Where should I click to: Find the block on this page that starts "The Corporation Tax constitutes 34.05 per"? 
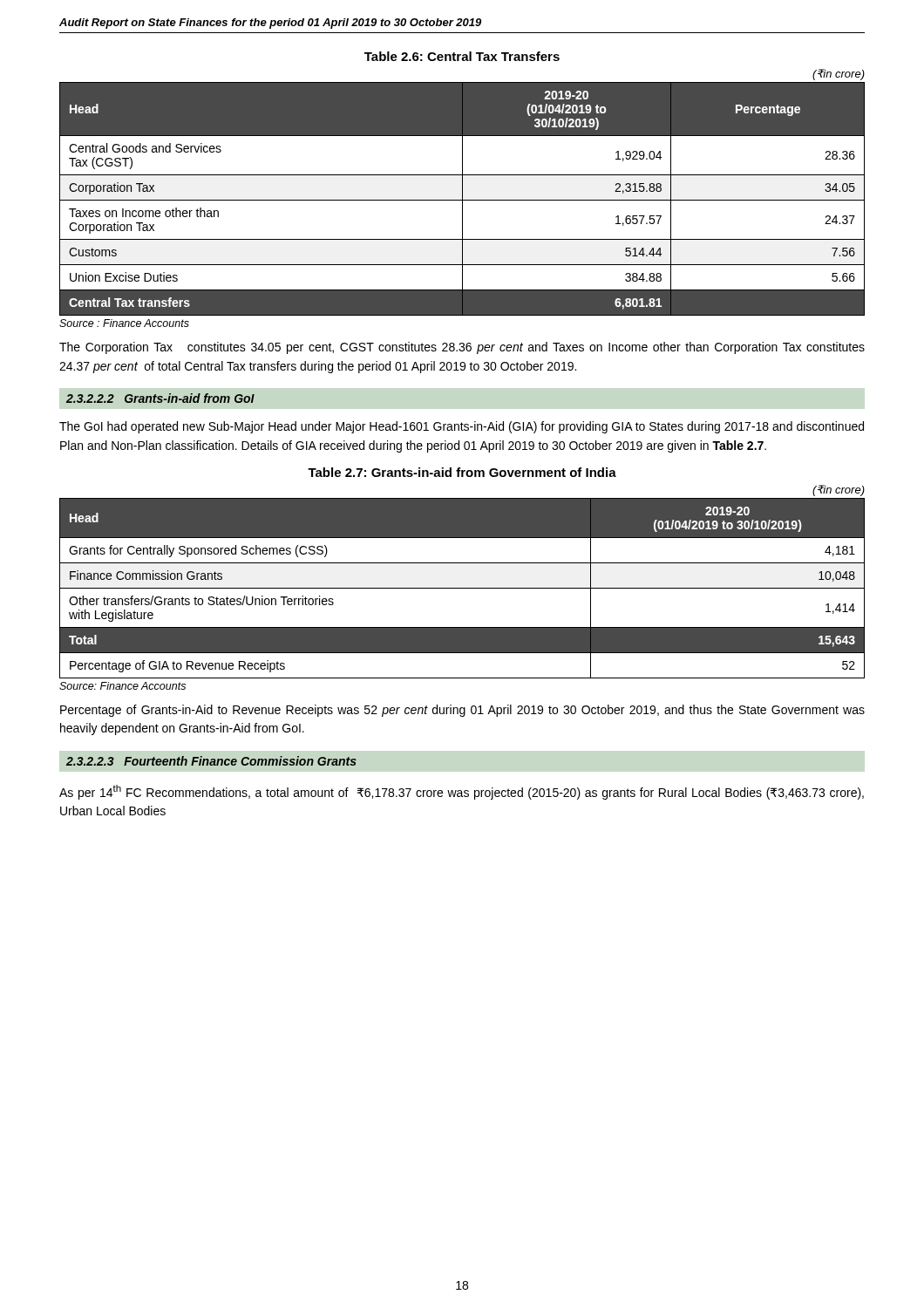[462, 356]
